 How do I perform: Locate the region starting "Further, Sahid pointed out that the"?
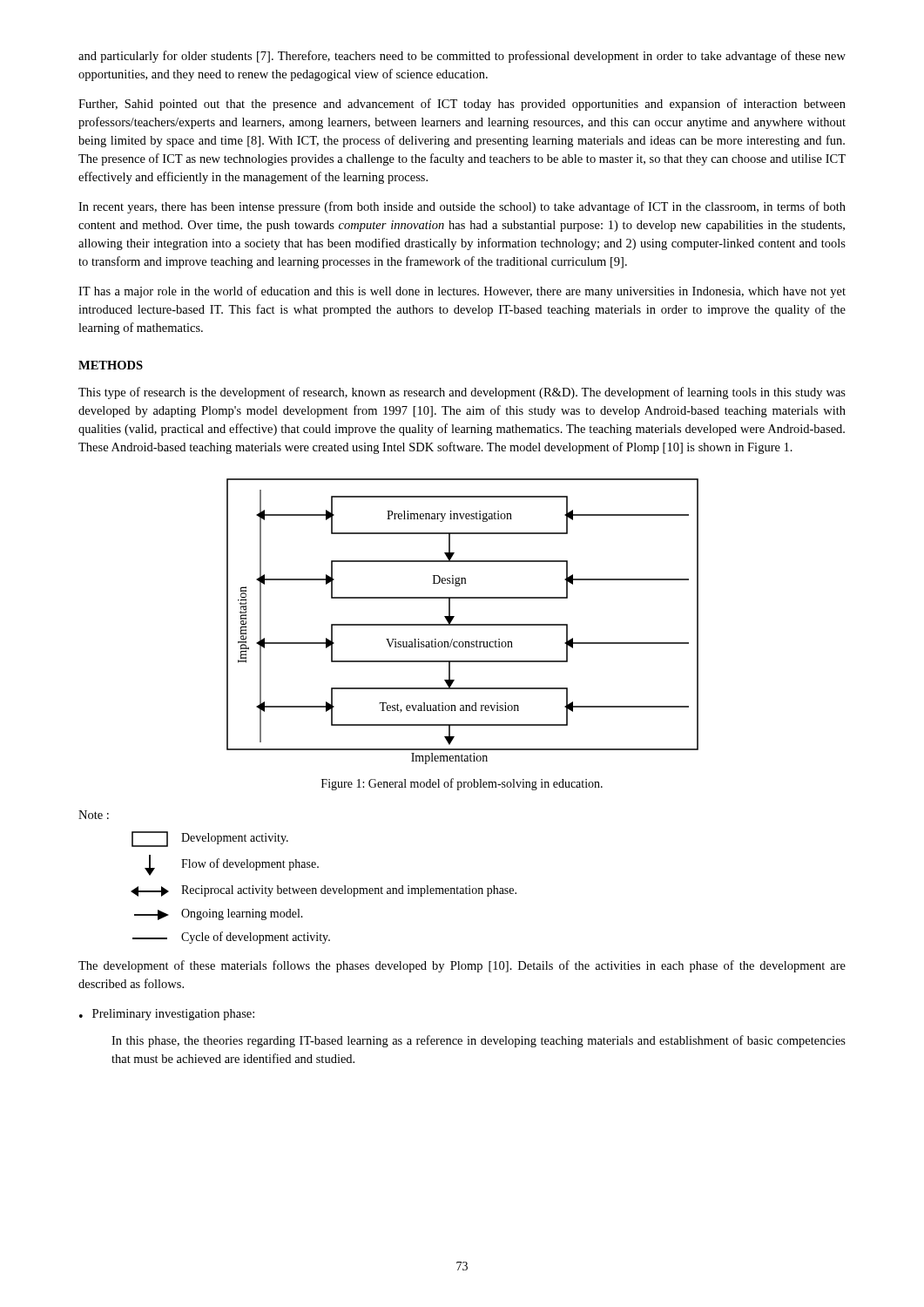[462, 140]
